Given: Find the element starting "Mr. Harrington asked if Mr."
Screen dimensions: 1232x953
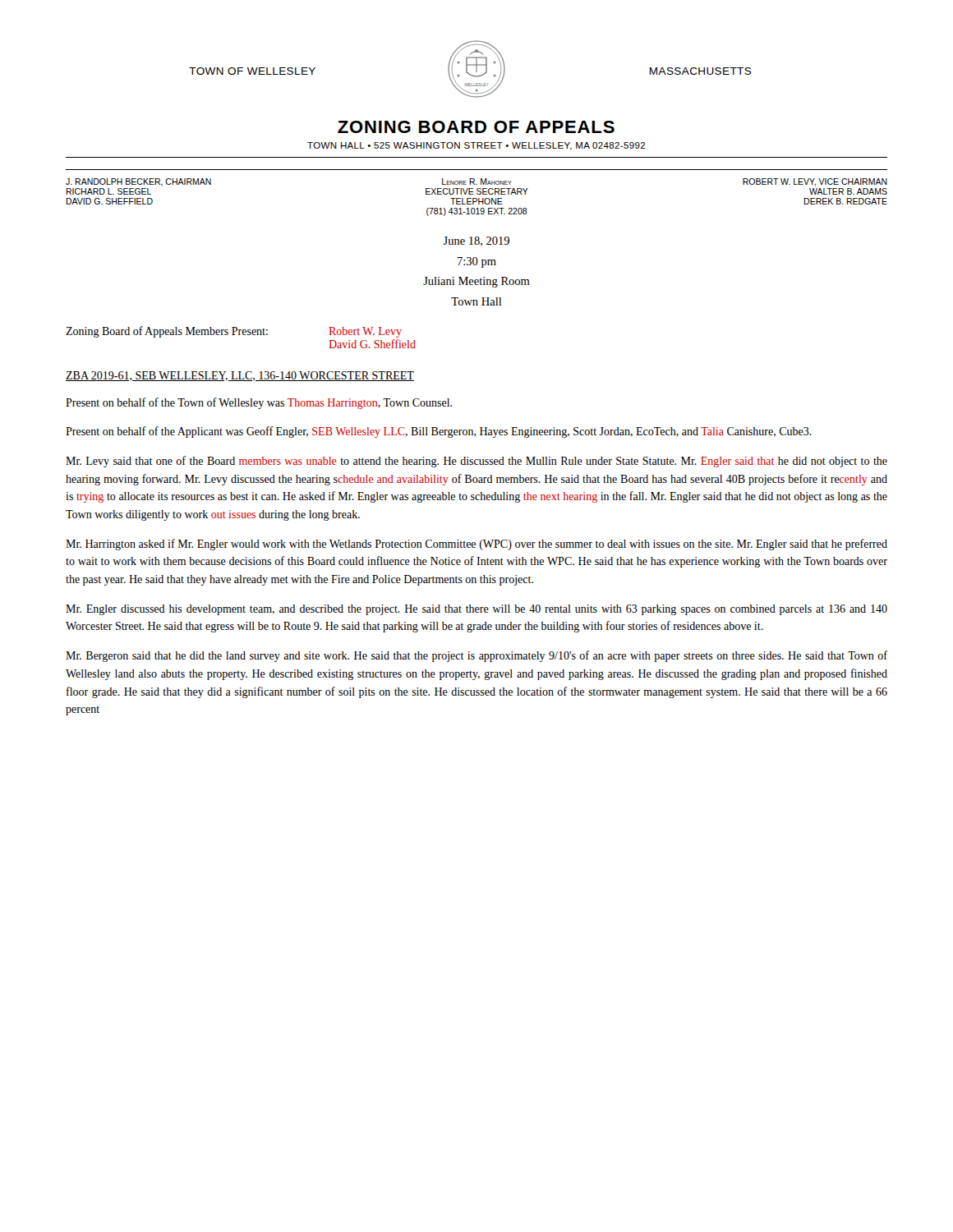Looking at the screenshot, I should pos(476,562).
